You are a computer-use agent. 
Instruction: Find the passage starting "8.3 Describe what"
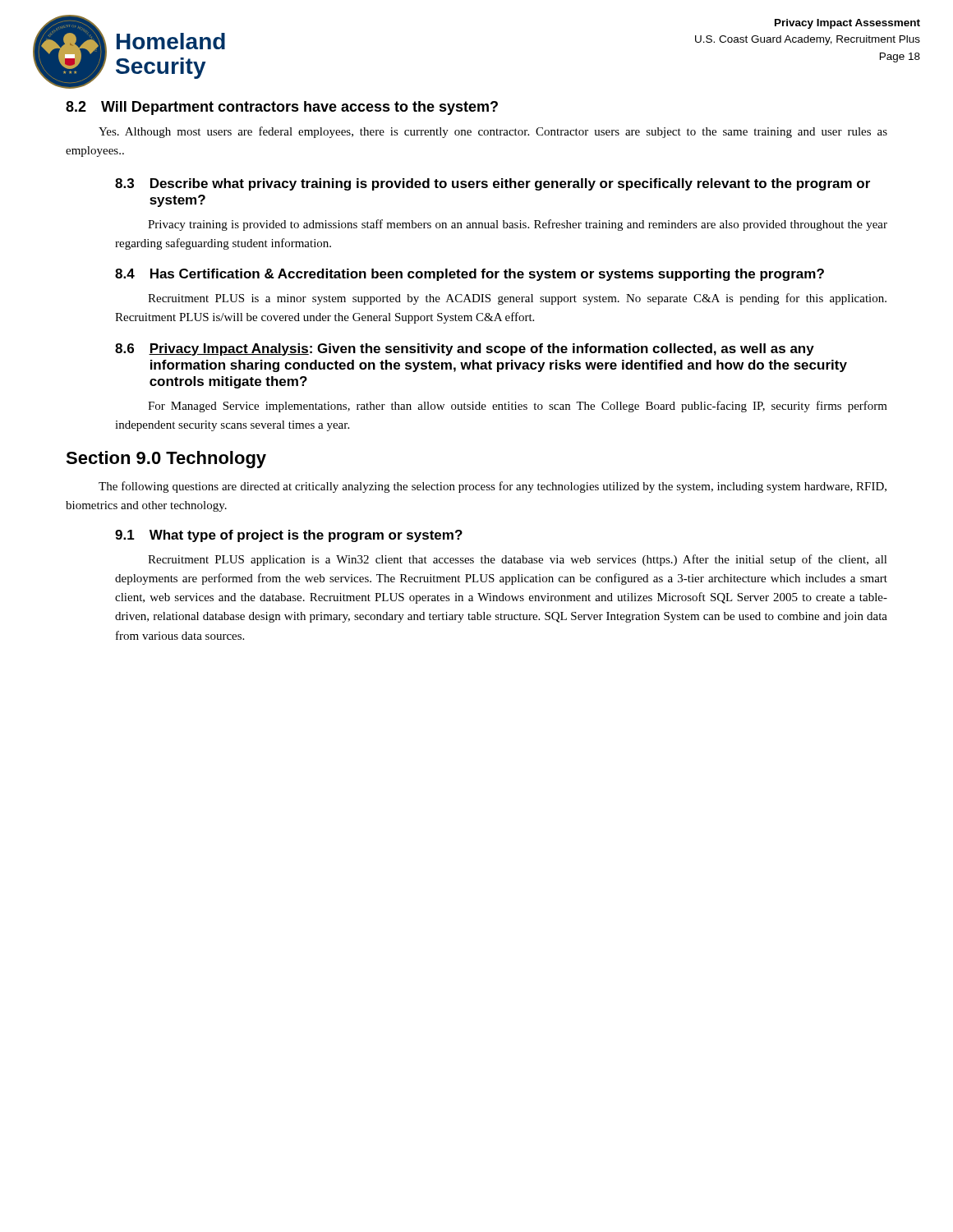tap(501, 192)
